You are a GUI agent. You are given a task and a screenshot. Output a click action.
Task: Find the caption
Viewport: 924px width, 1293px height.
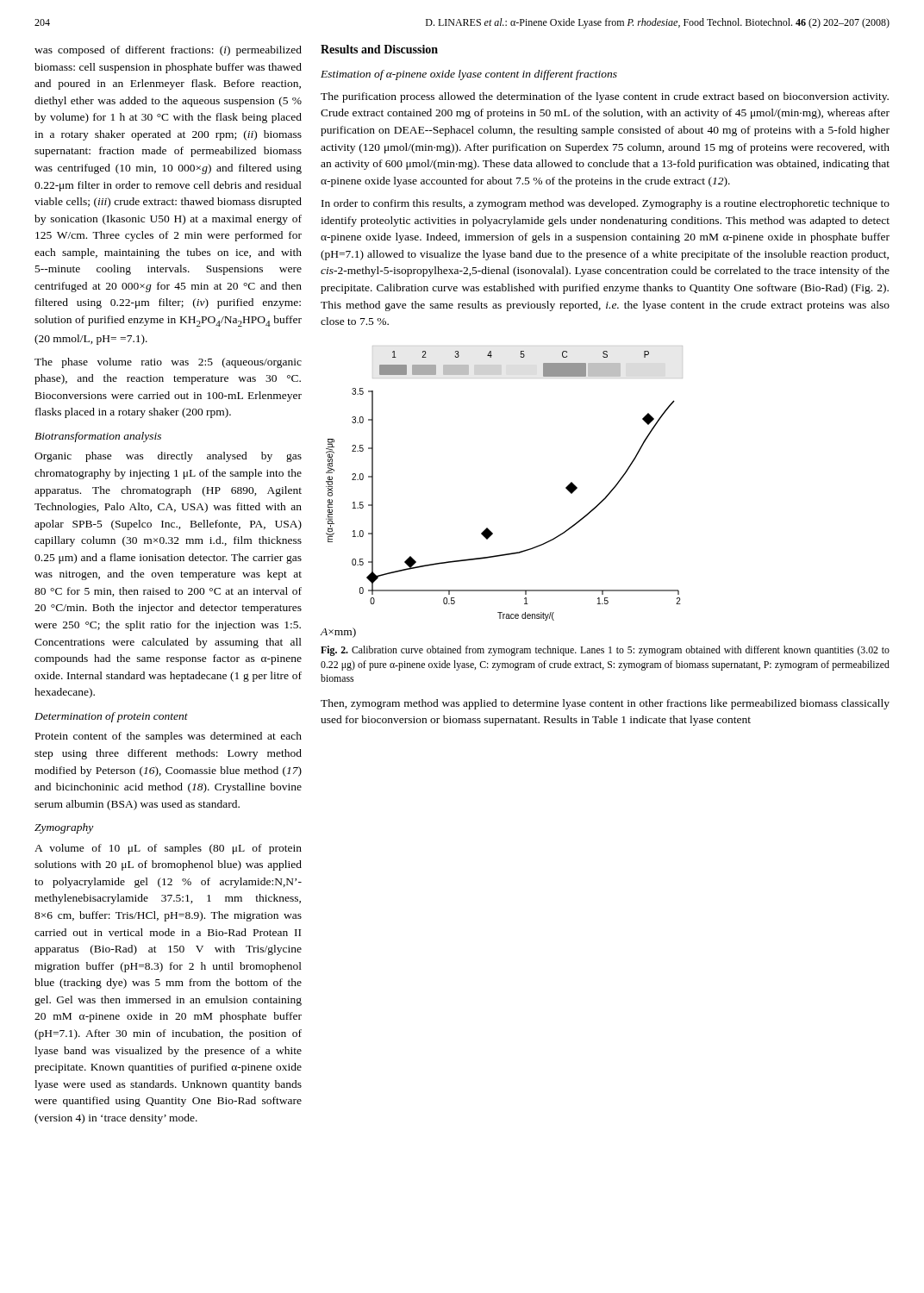pyautogui.click(x=605, y=664)
